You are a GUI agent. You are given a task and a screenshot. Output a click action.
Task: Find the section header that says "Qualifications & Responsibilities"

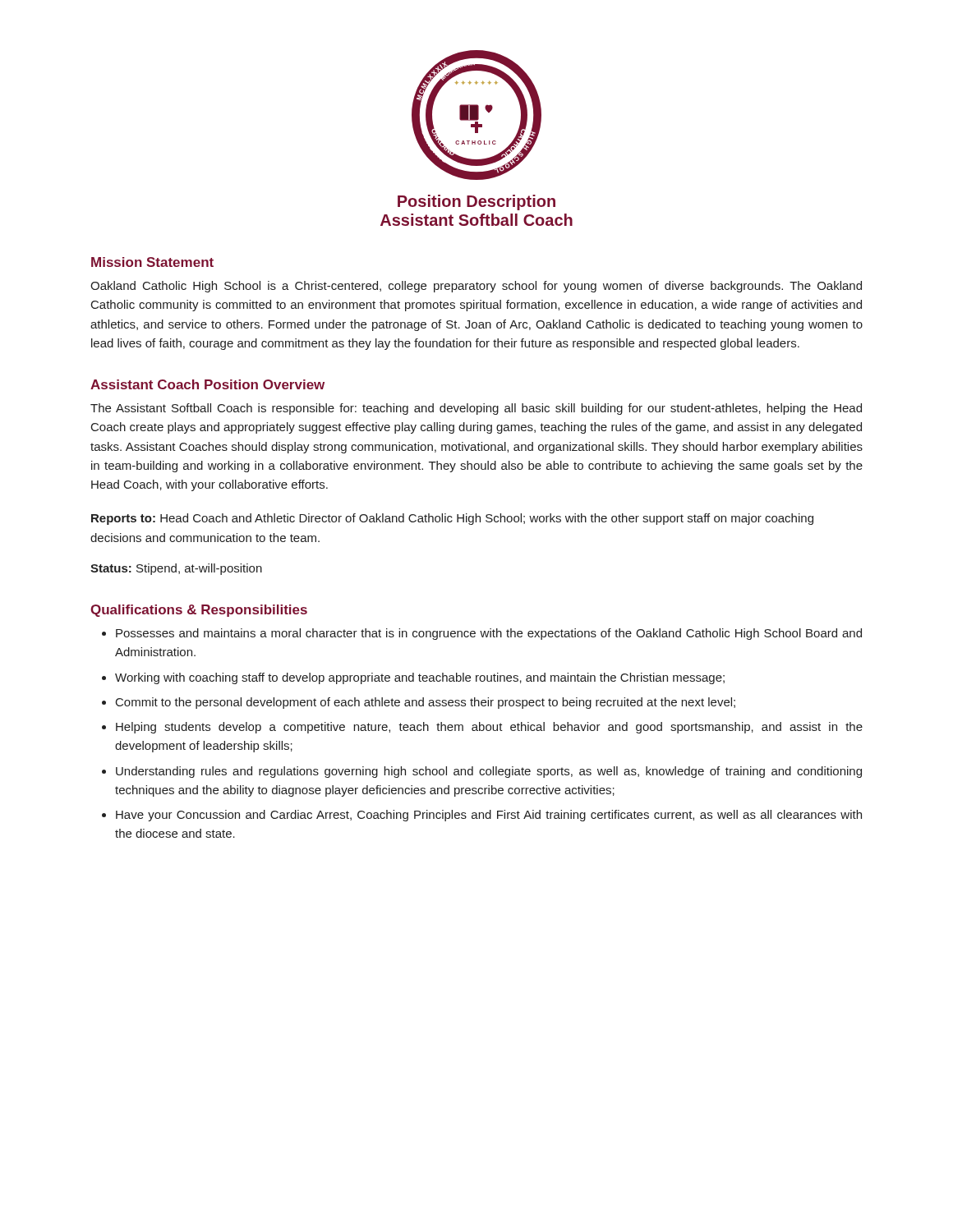click(x=199, y=610)
